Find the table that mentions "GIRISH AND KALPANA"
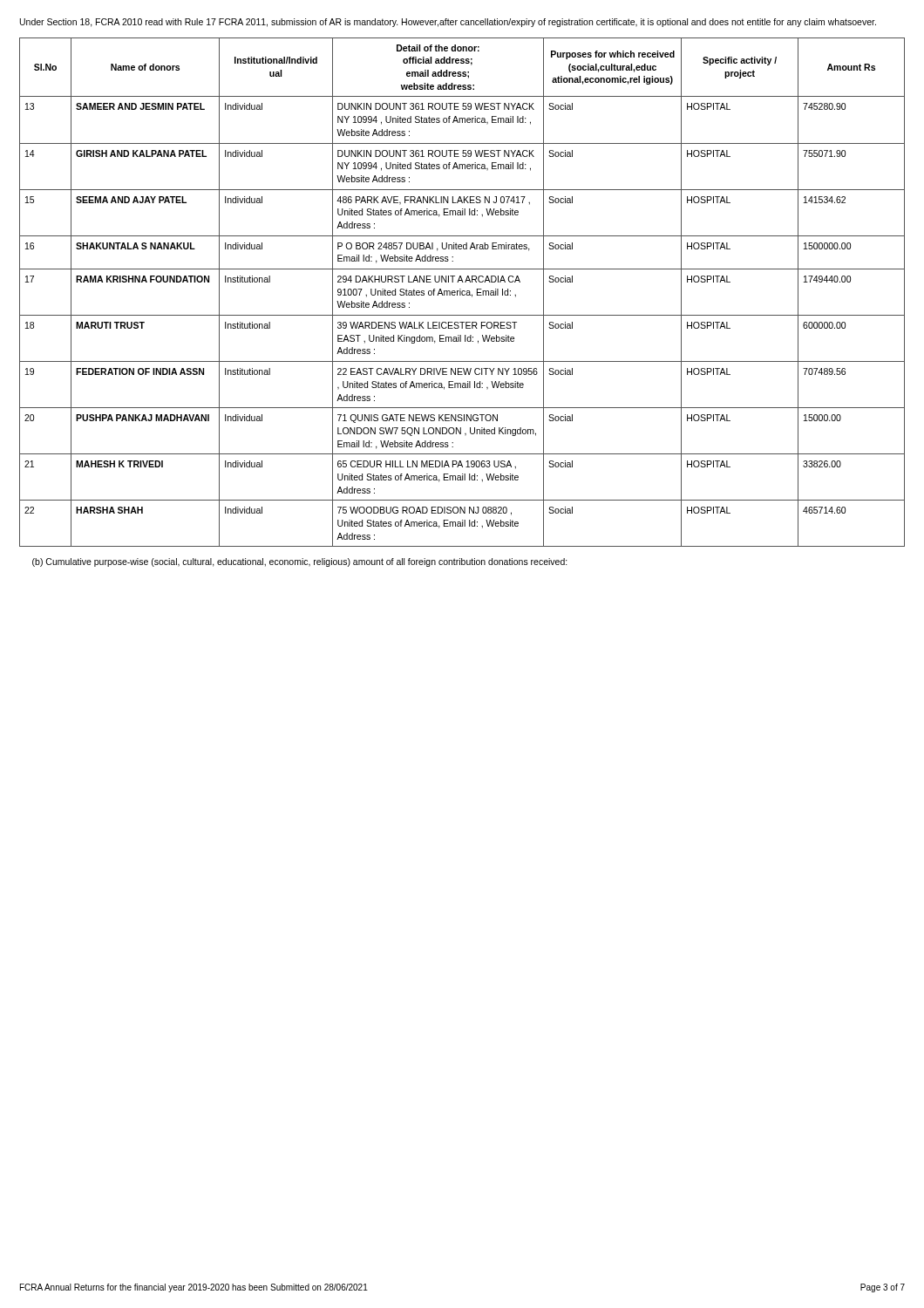The width and height of the screenshot is (924, 1308). (462, 292)
